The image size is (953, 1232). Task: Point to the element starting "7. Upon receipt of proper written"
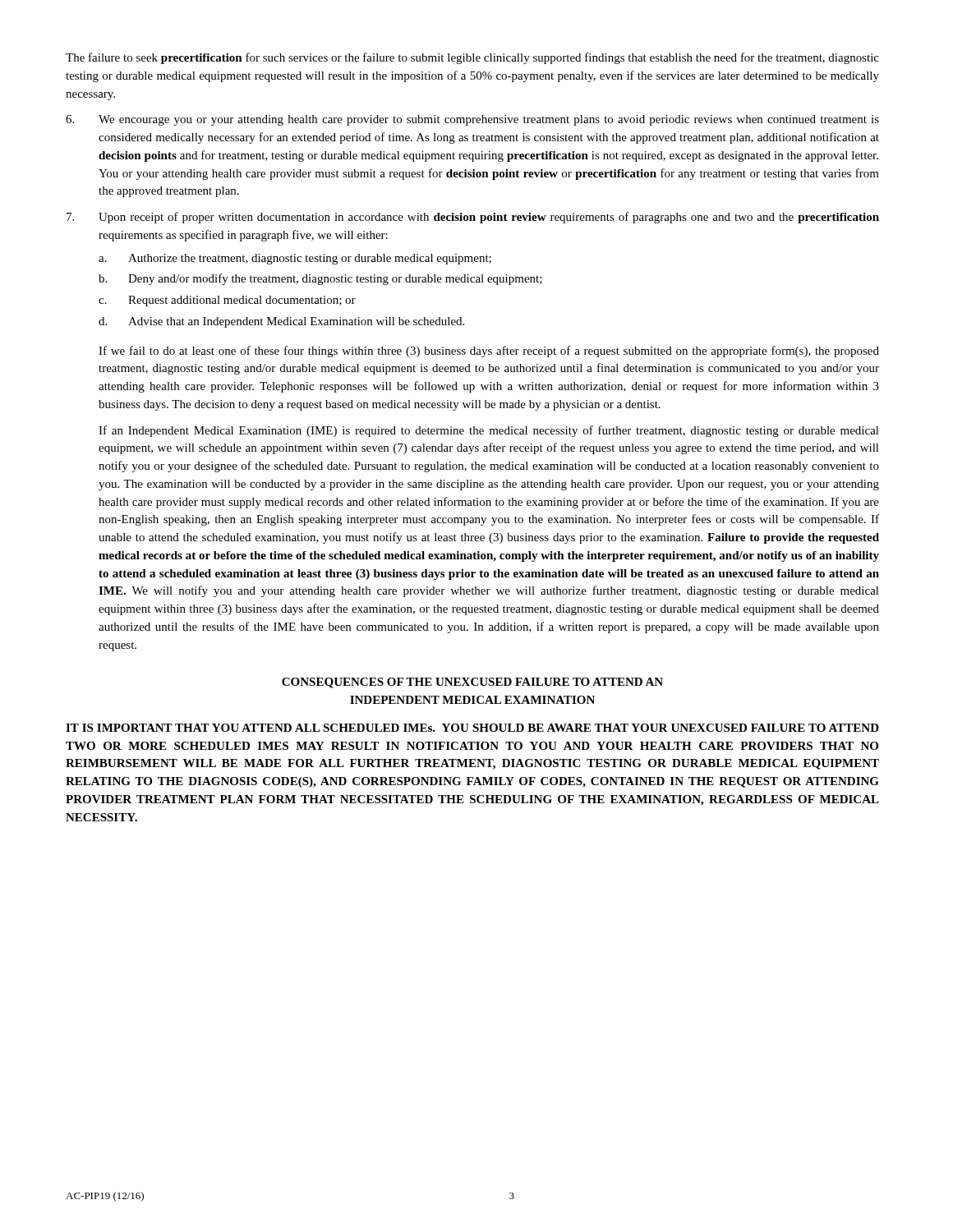[x=472, y=271]
